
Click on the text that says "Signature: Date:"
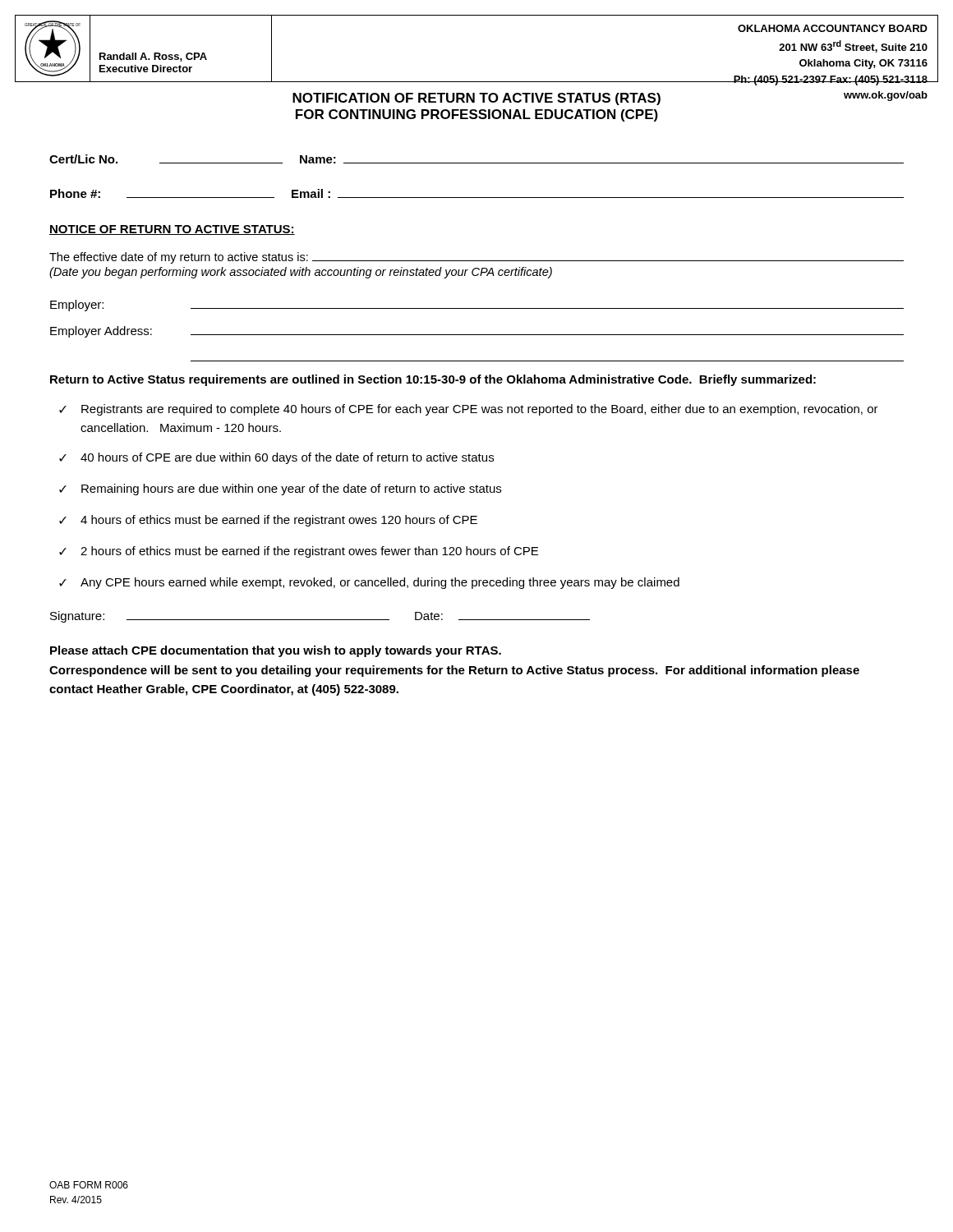pyautogui.click(x=320, y=614)
